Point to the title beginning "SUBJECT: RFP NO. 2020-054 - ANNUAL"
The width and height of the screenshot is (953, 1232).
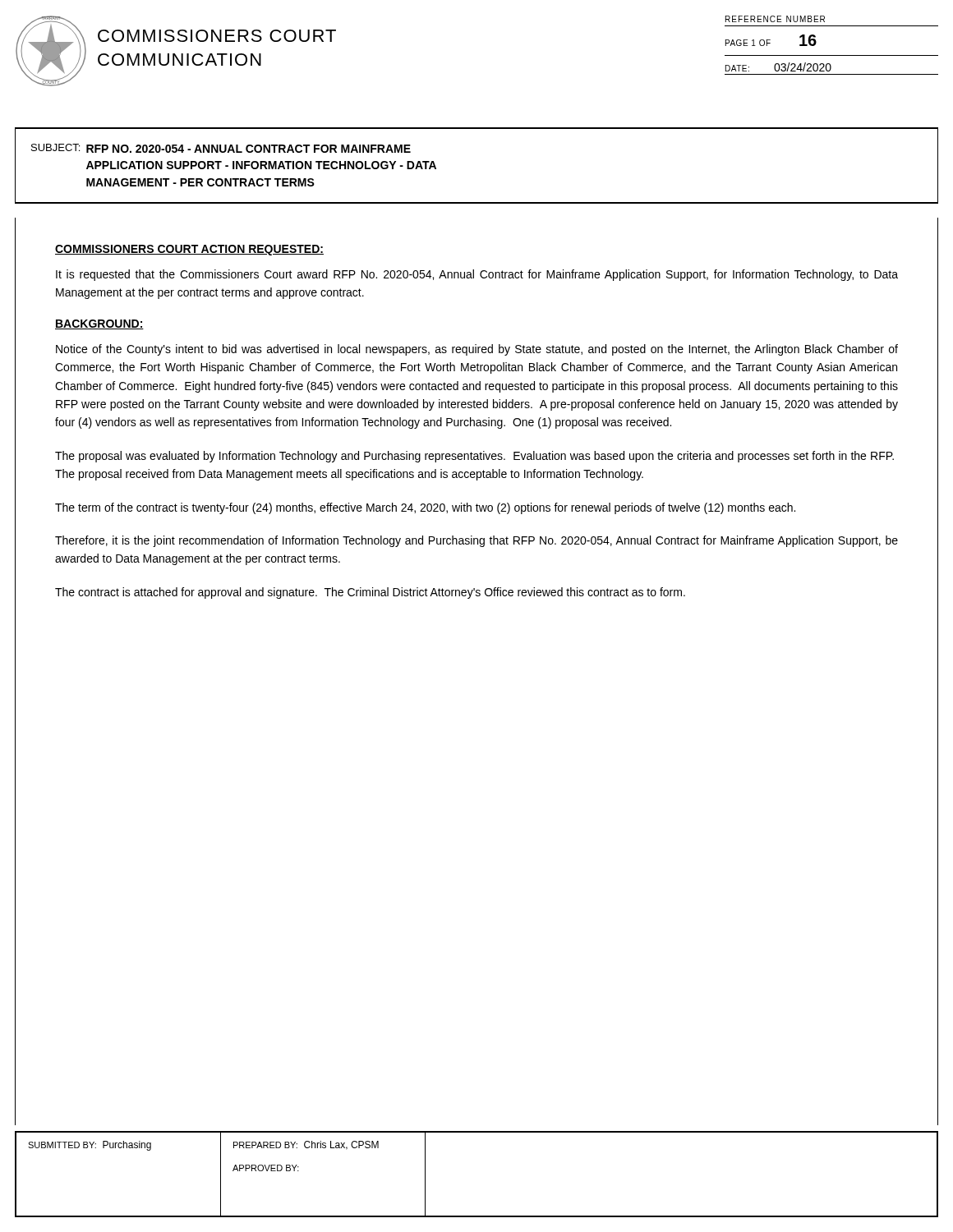click(x=221, y=148)
